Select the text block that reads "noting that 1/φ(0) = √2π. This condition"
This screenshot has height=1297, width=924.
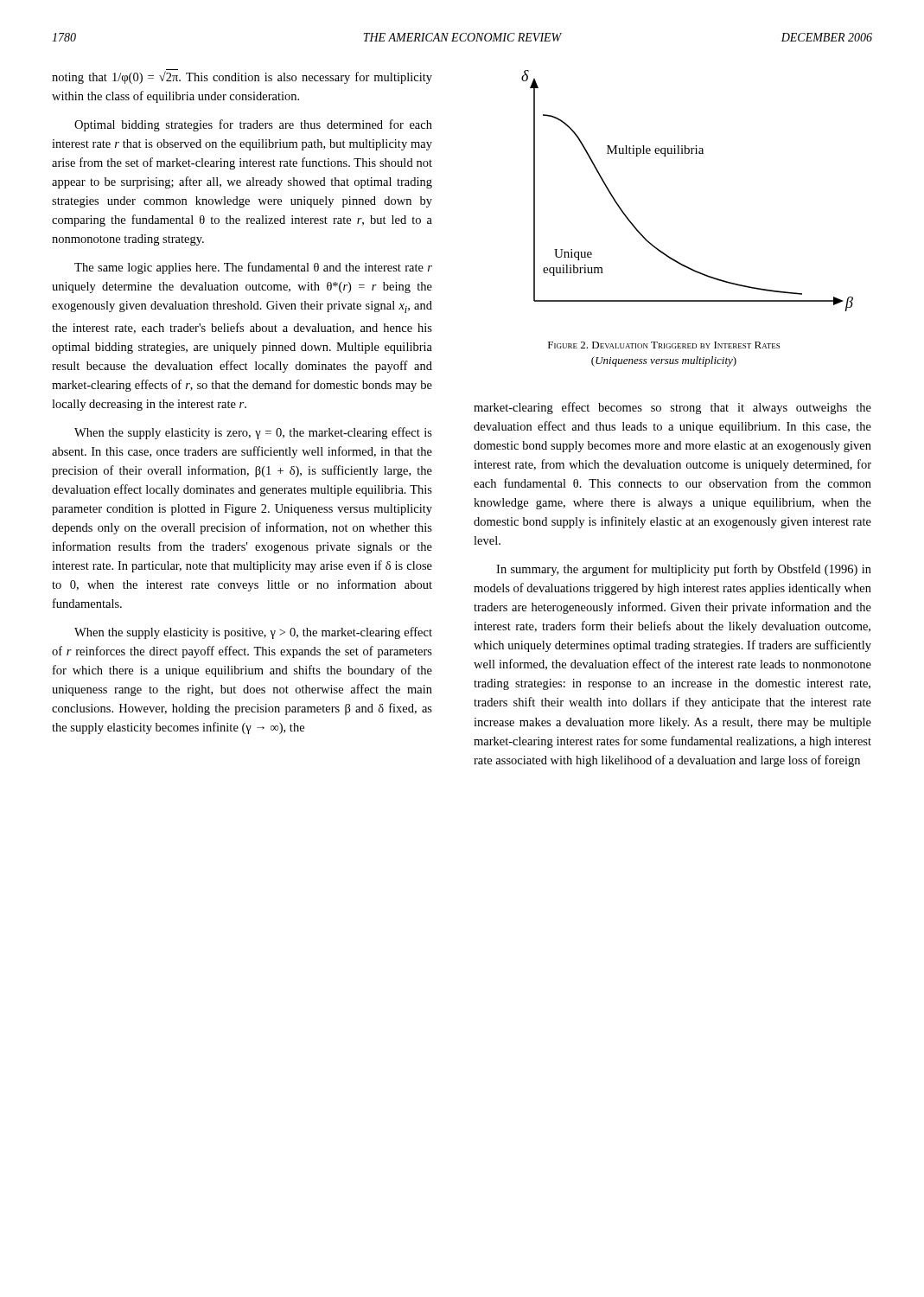pos(242,86)
